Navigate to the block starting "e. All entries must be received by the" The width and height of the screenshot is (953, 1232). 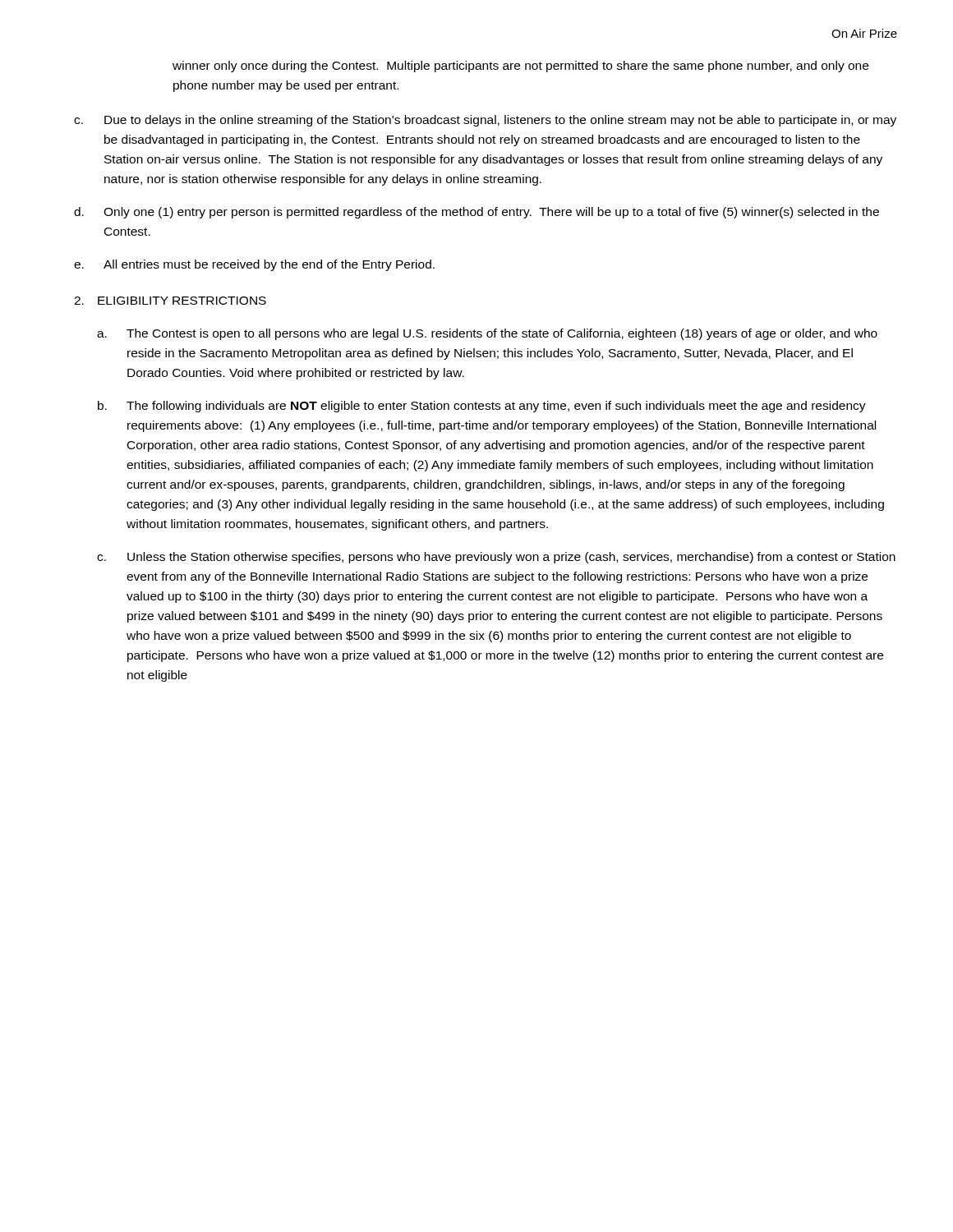pos(255,265)
